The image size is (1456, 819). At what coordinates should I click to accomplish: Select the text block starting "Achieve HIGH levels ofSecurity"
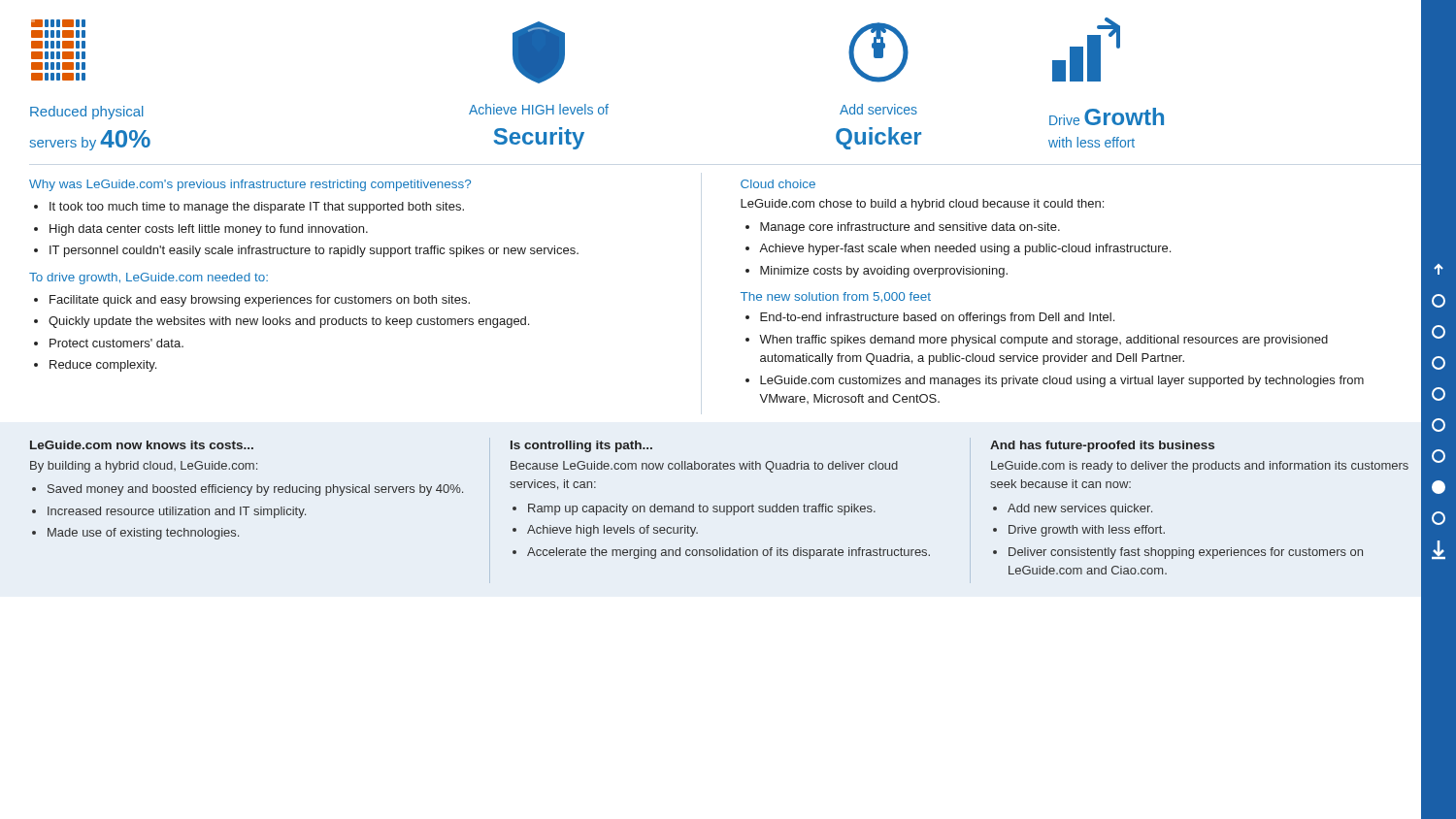pyautogui.click(x=539, y=125)
